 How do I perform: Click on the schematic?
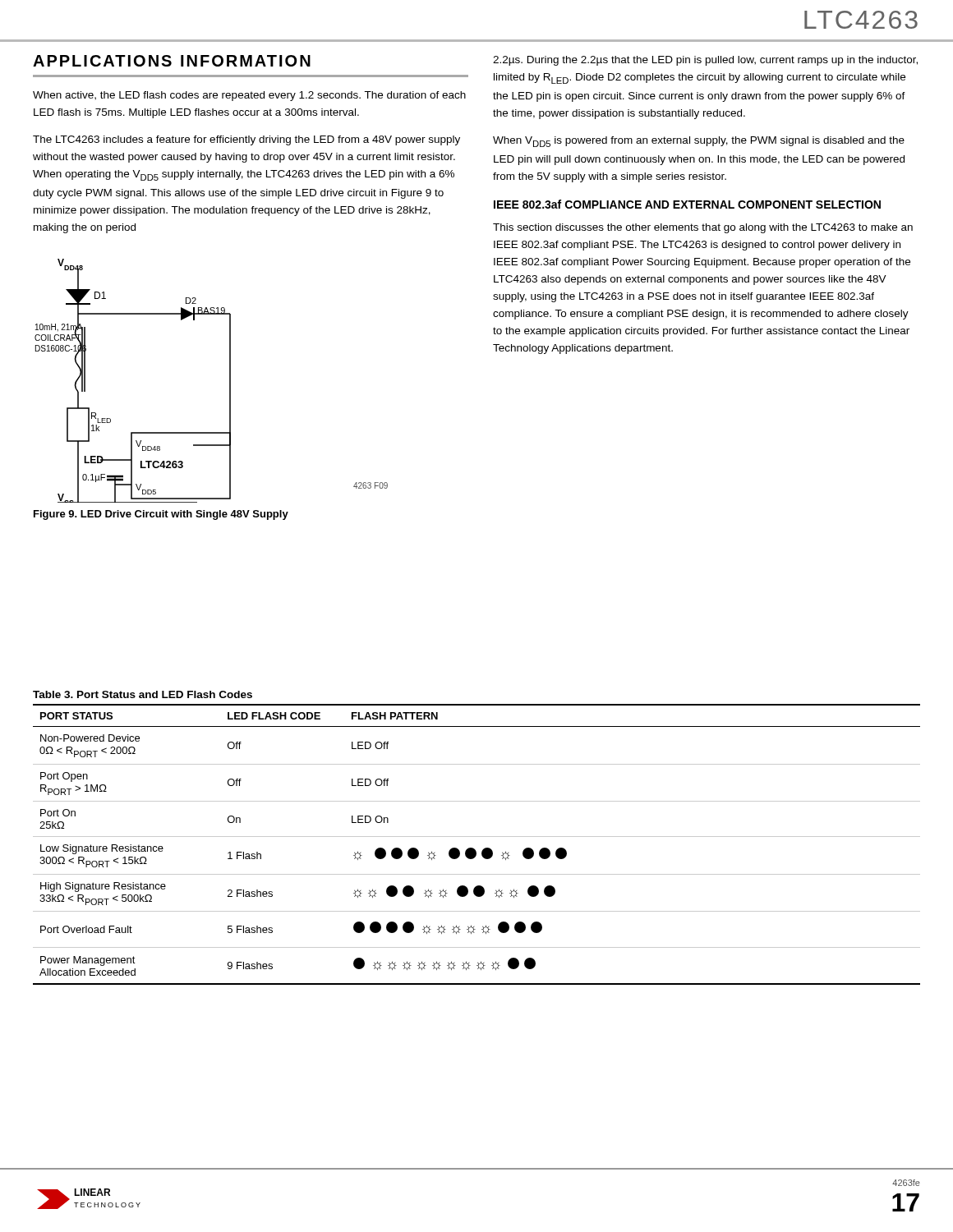point(251,375)
